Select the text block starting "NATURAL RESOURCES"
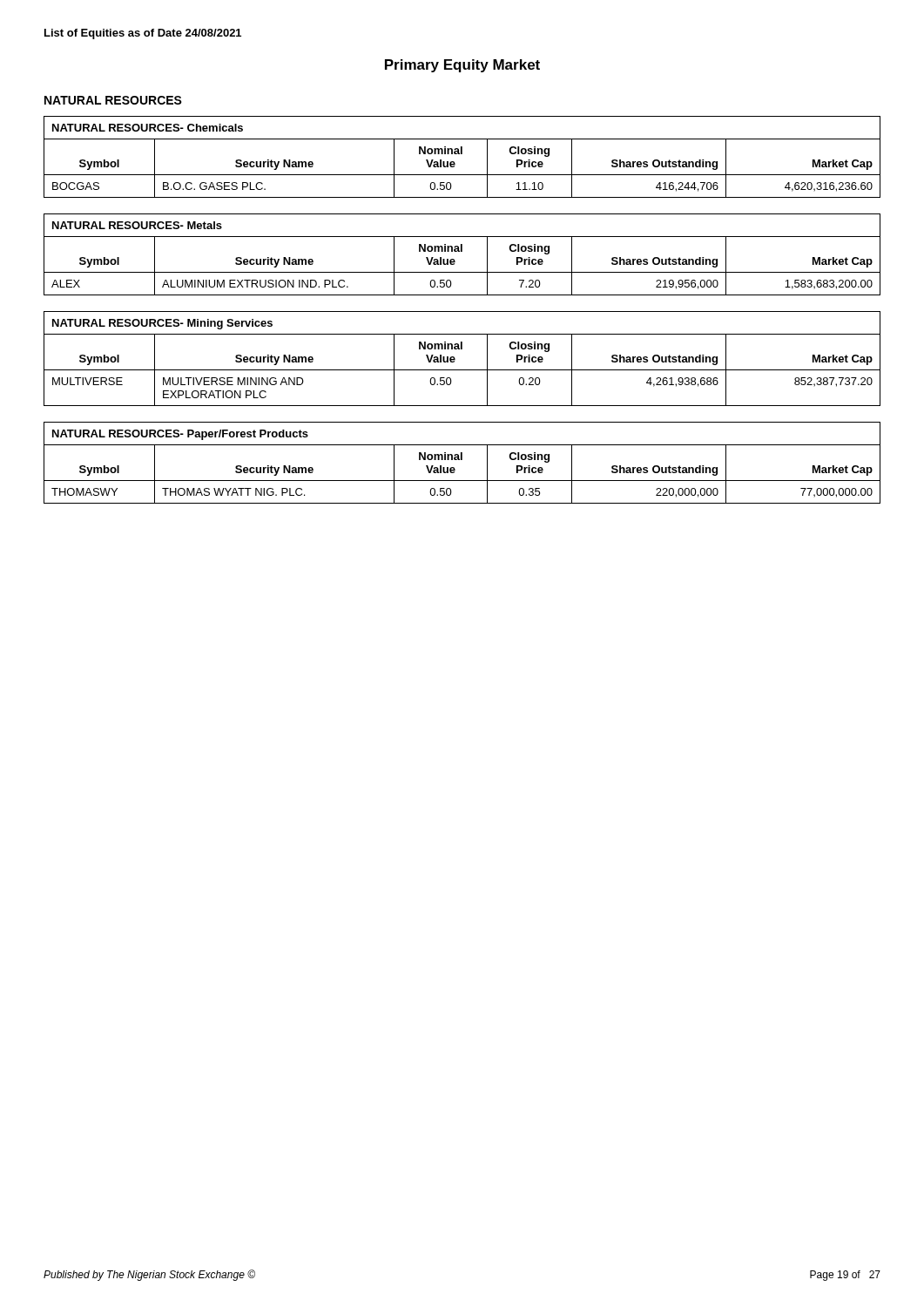This screenshot has height=1307, width=924. (113, 100)
